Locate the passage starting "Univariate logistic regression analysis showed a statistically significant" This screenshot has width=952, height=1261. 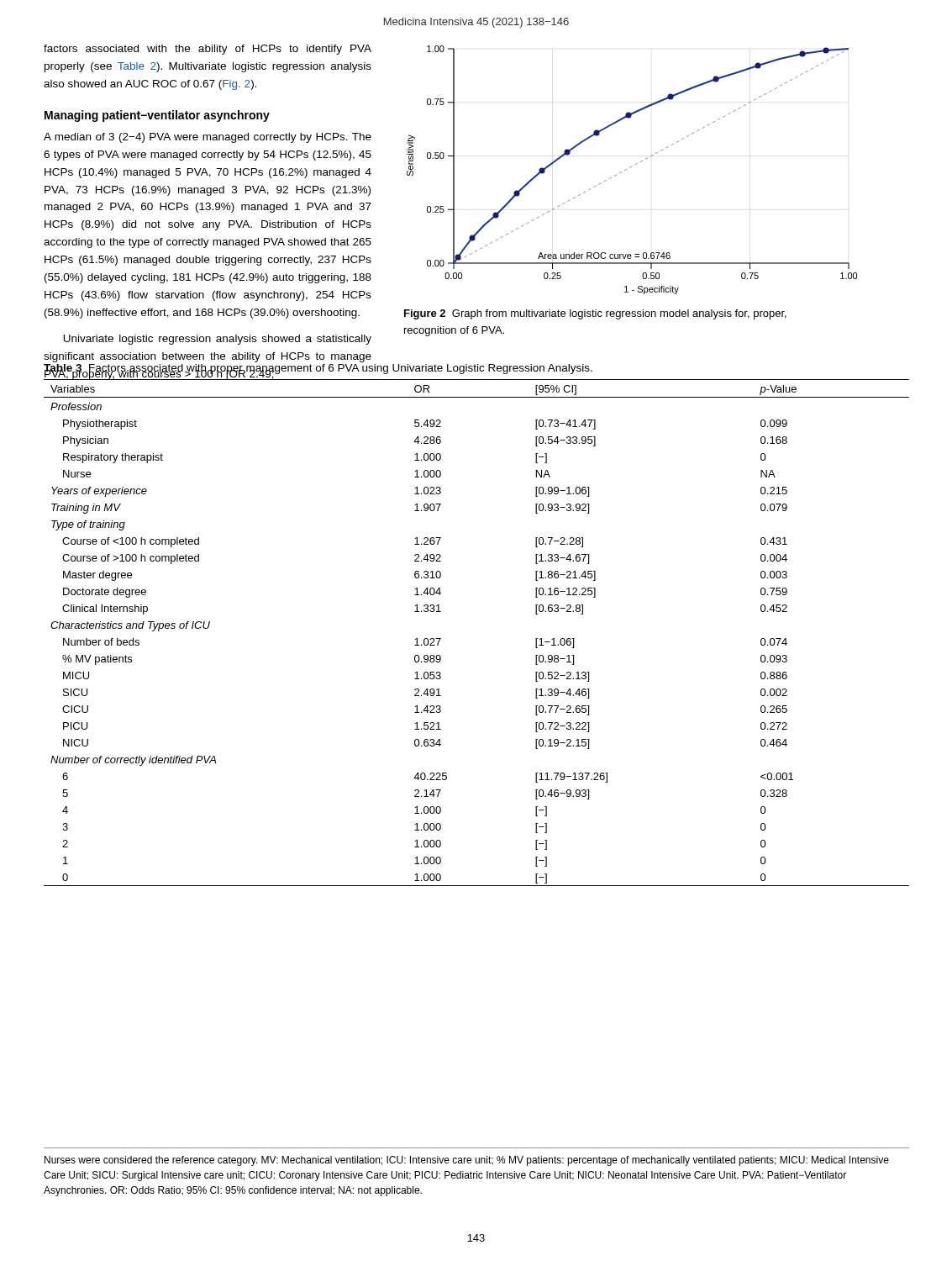pos(208,356)
